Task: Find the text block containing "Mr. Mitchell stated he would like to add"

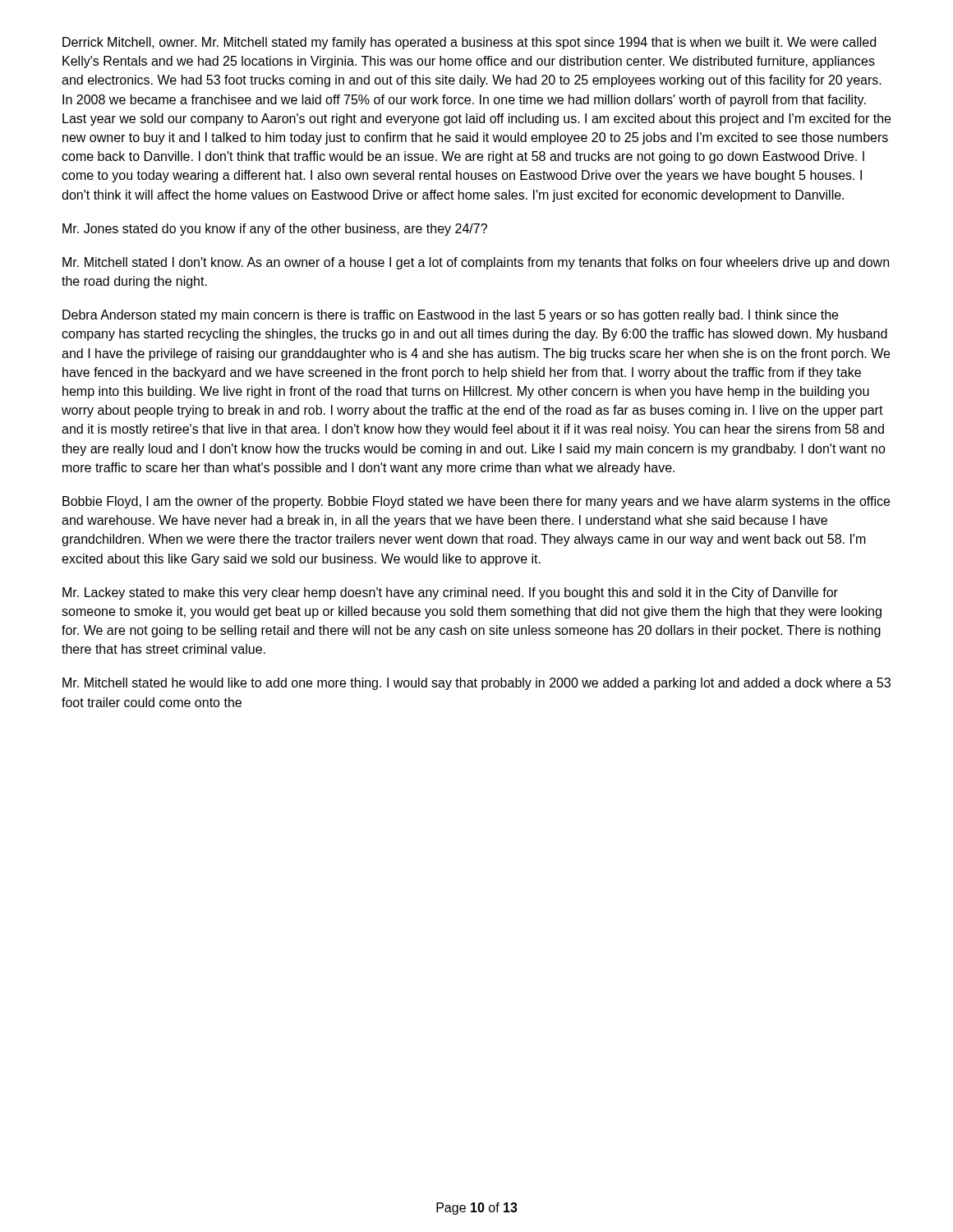Action: click(x=476, y=693)
